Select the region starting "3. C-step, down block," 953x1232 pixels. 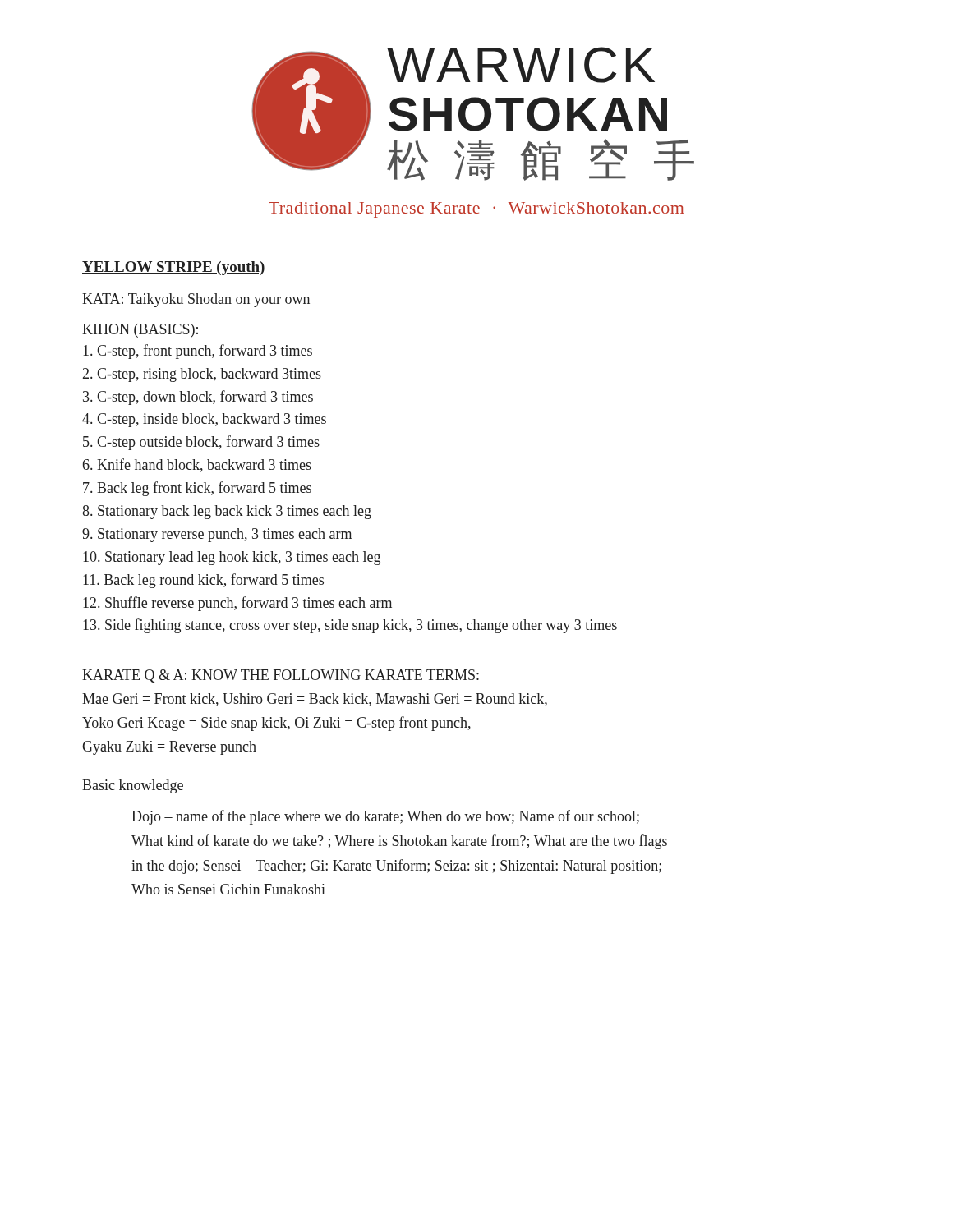coord(198,396)
